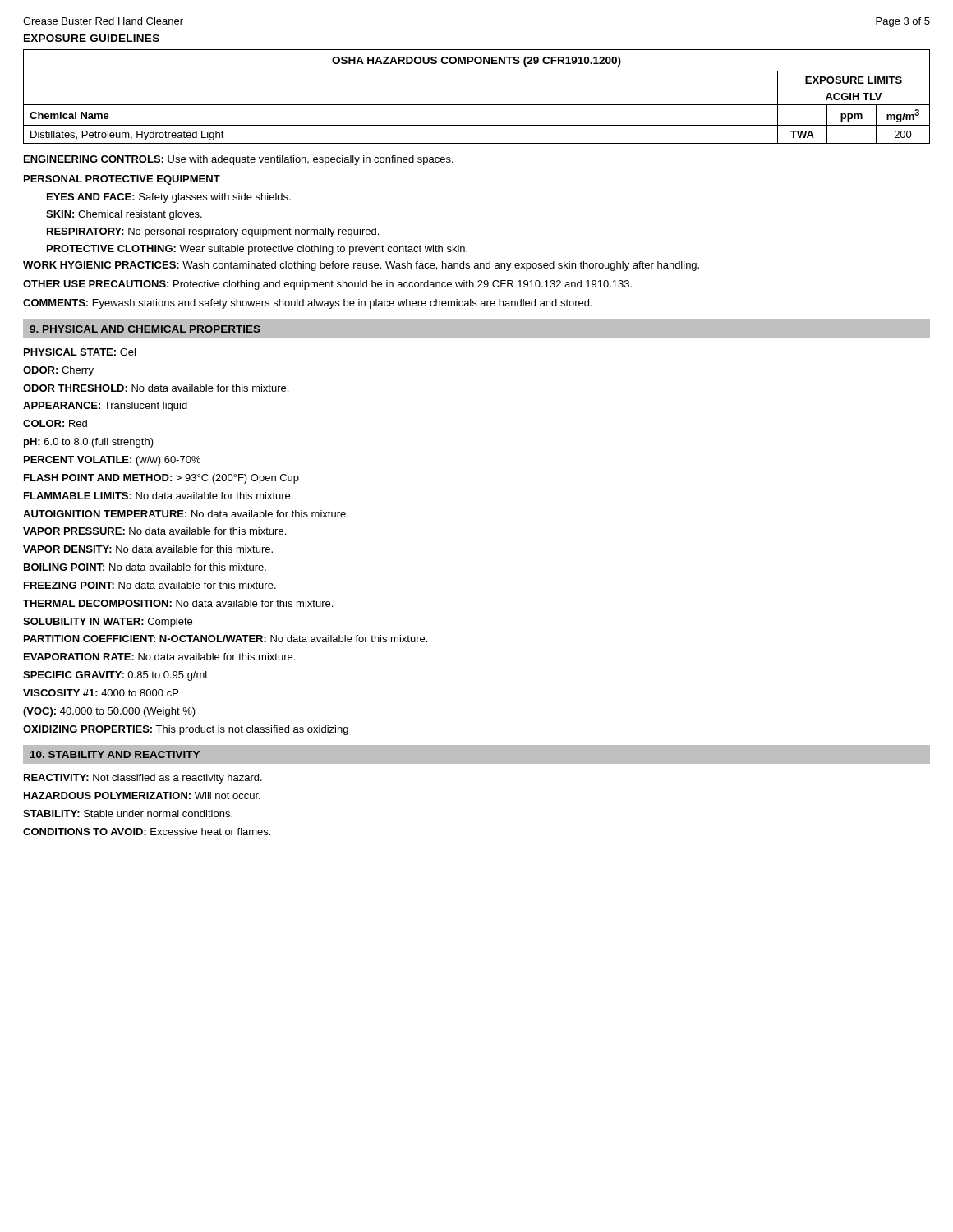Find the passage starting "ENGINEERING CONTROLS: Use with adequate ventilation,"
This screenshot has height=1232, width=953.
point(238,159)
